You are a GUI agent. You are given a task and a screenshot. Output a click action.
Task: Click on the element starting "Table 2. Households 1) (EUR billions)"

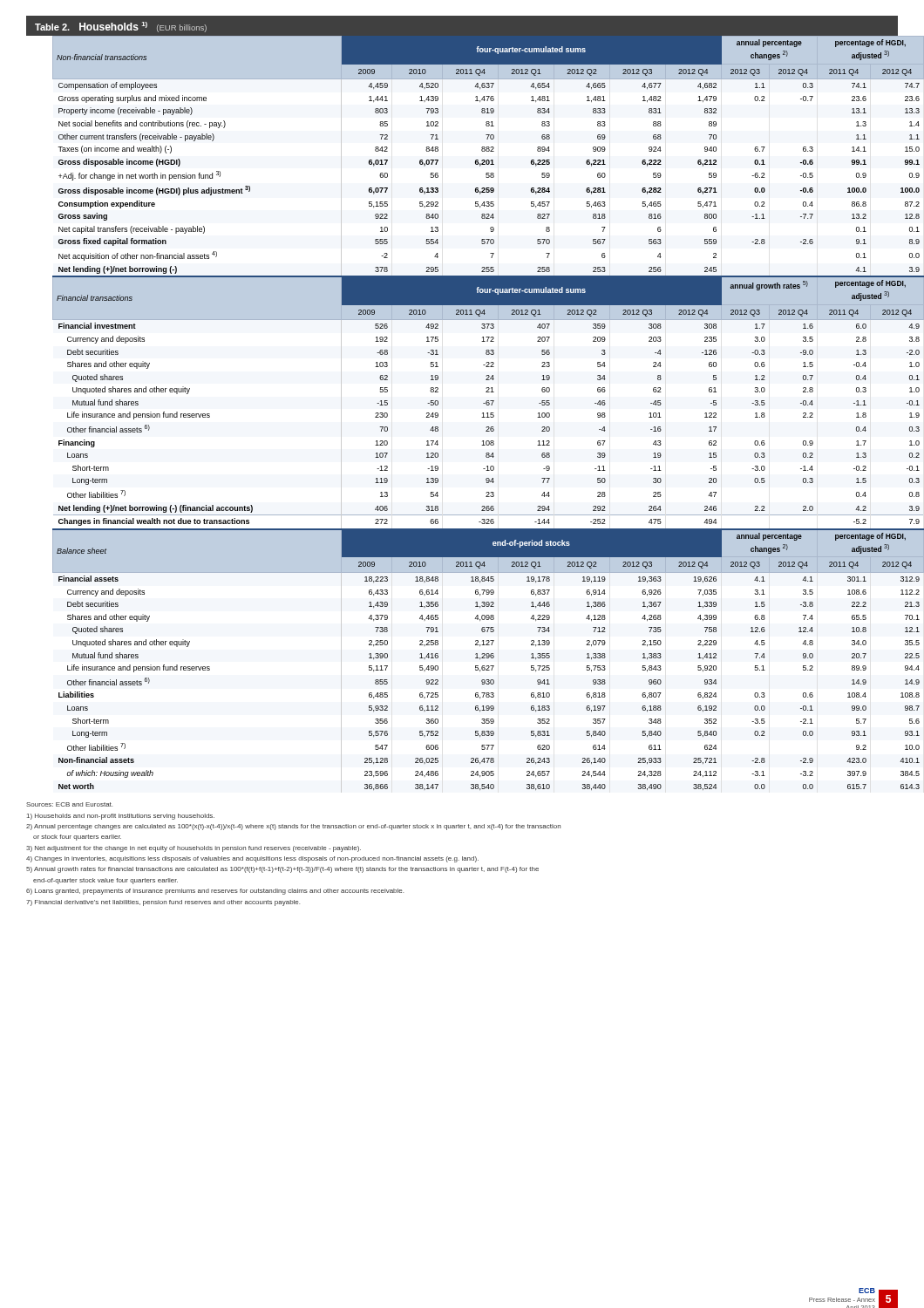tap(121, 27)
